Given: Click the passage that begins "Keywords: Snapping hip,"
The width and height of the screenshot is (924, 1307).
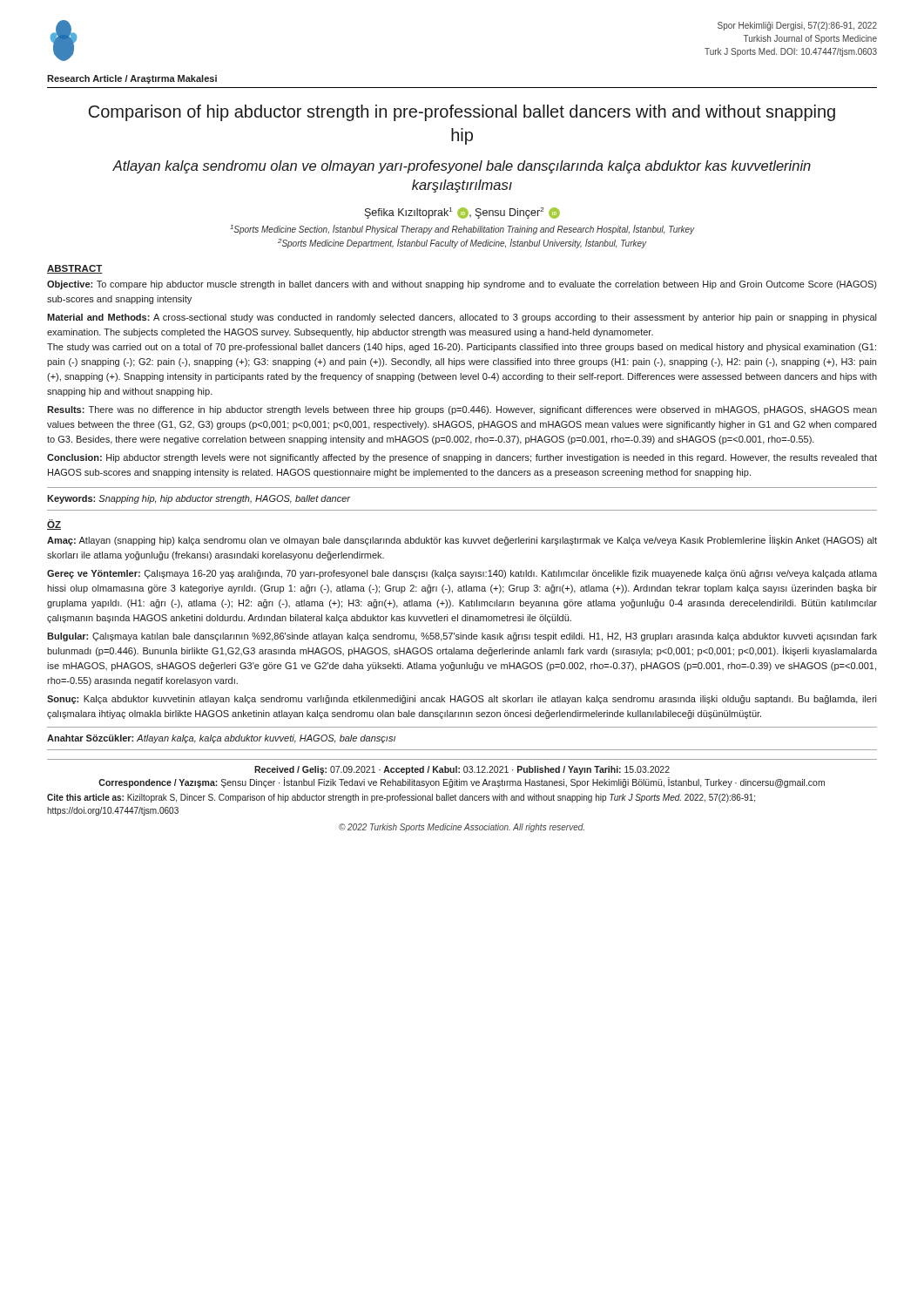Looking at the screenshot, I should (x=199, y=498).
